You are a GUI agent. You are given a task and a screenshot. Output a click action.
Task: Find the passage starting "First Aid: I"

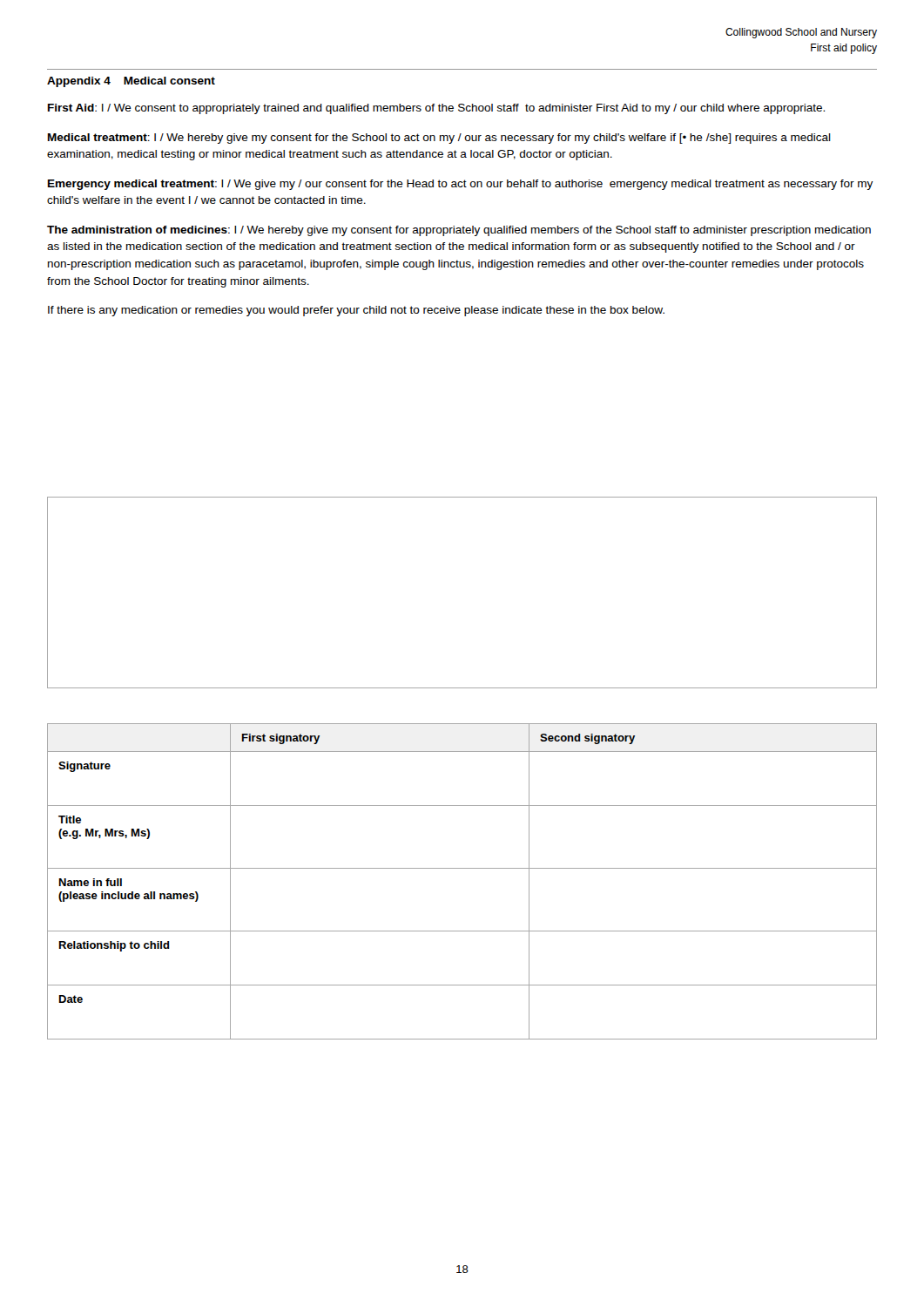pos(436,108)
